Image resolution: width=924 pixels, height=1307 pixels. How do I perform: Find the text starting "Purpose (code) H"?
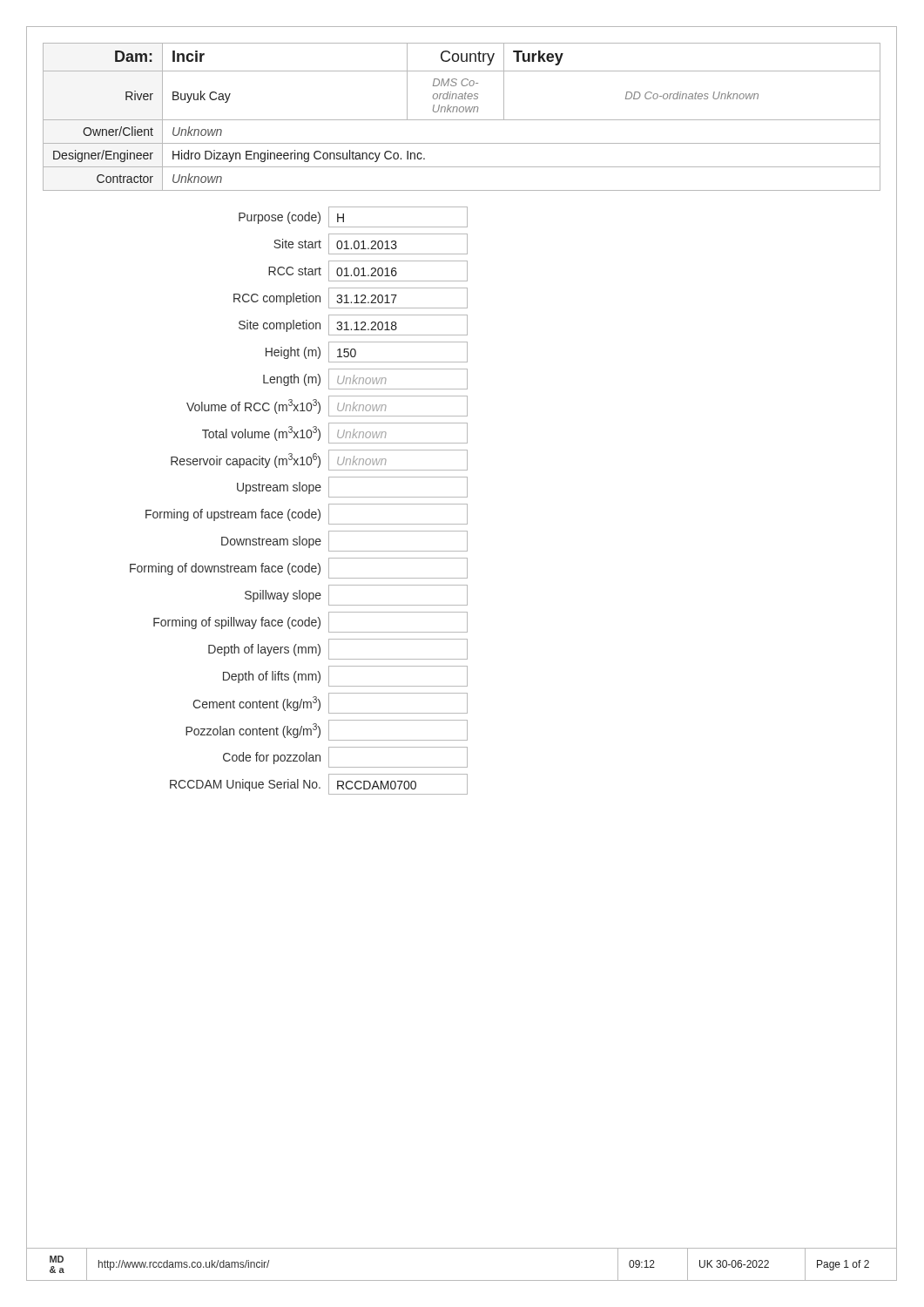coord(255,217)
